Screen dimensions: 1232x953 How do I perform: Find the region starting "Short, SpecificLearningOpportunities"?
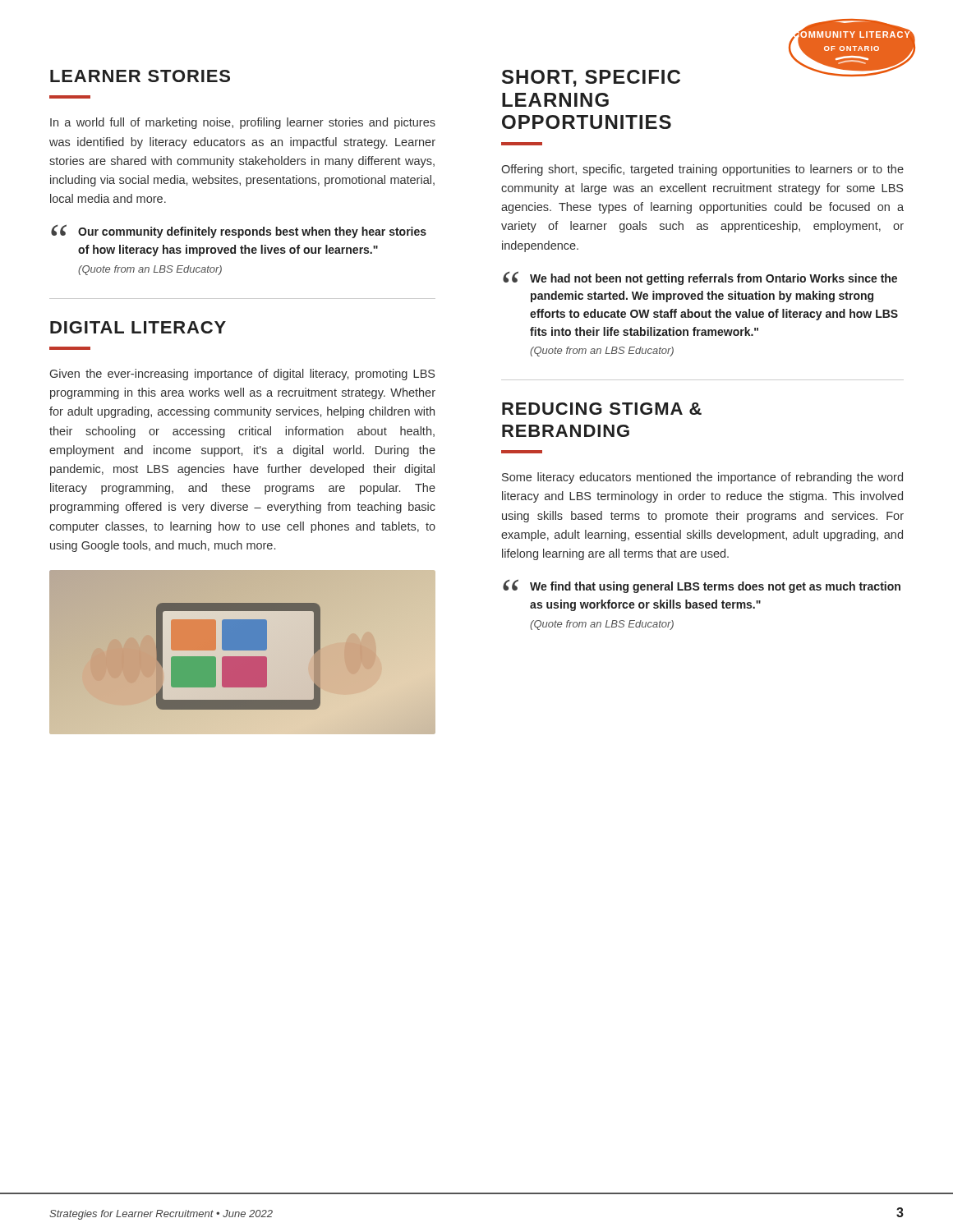(591, 76)
